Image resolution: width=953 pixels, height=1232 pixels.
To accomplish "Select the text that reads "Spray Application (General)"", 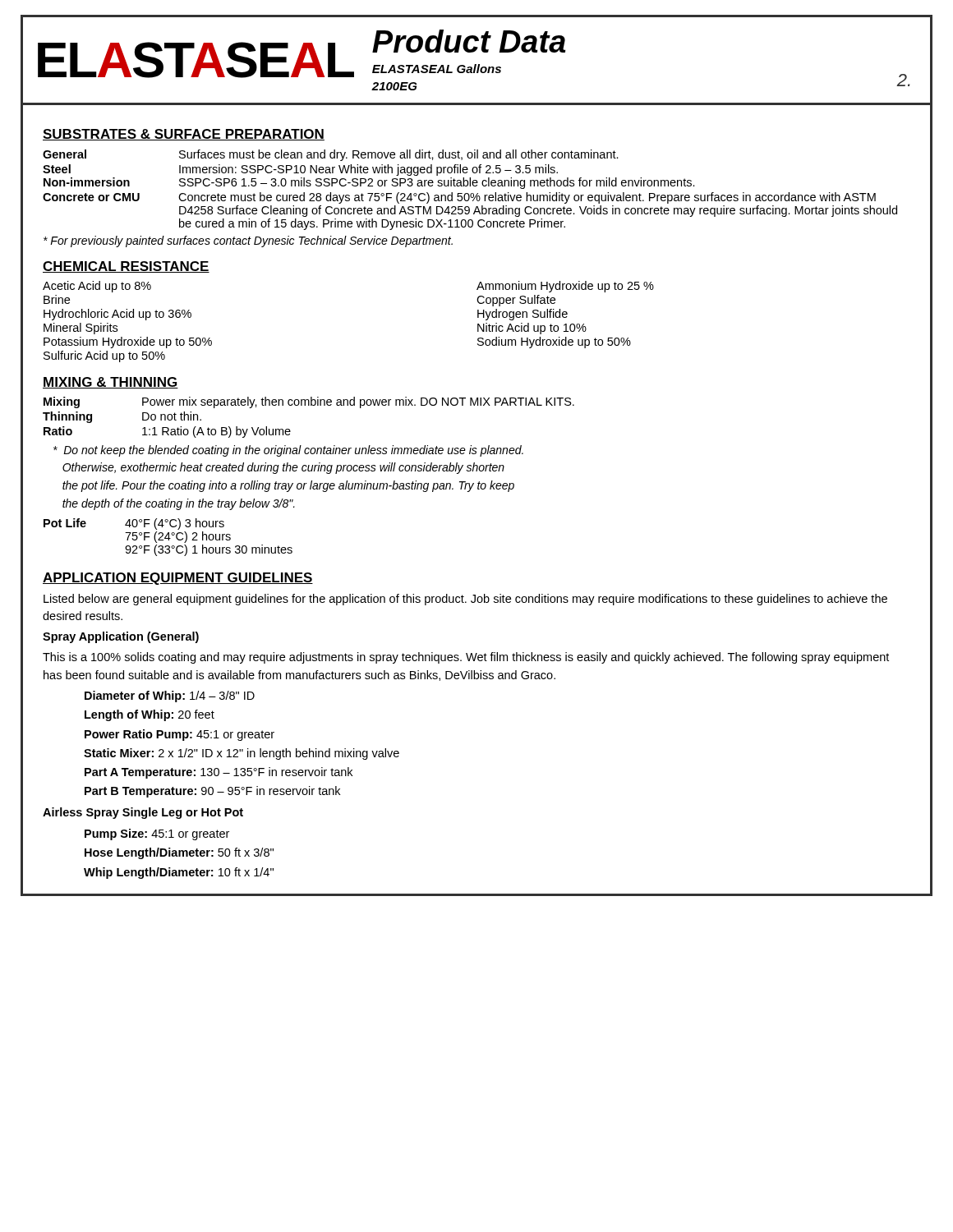I will tap(121, 637).
